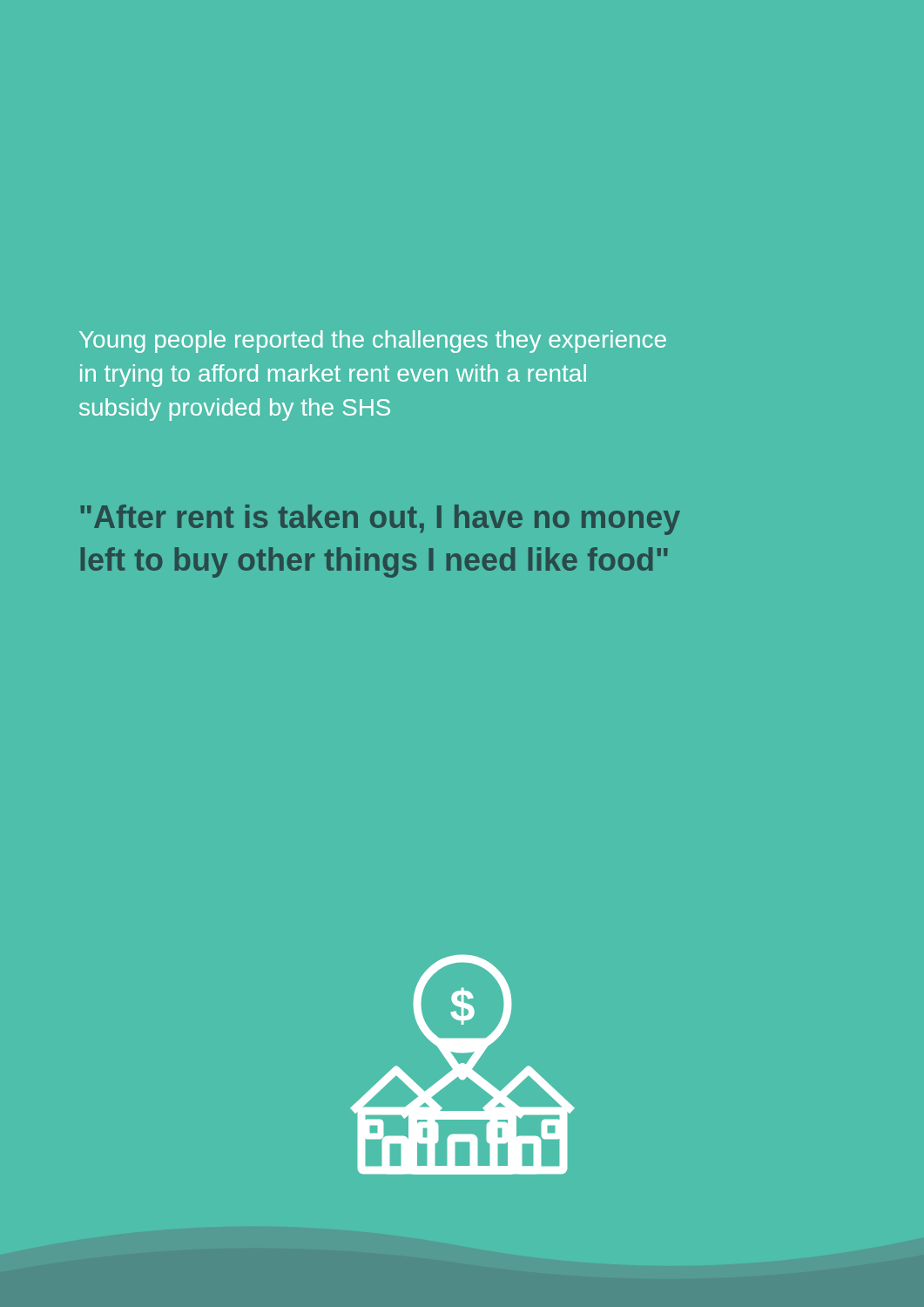Screen dimensions: 1307x924
Task: Click the passage that begins "Young people reported the challenges they experience"
Action: tap(373, 373)
